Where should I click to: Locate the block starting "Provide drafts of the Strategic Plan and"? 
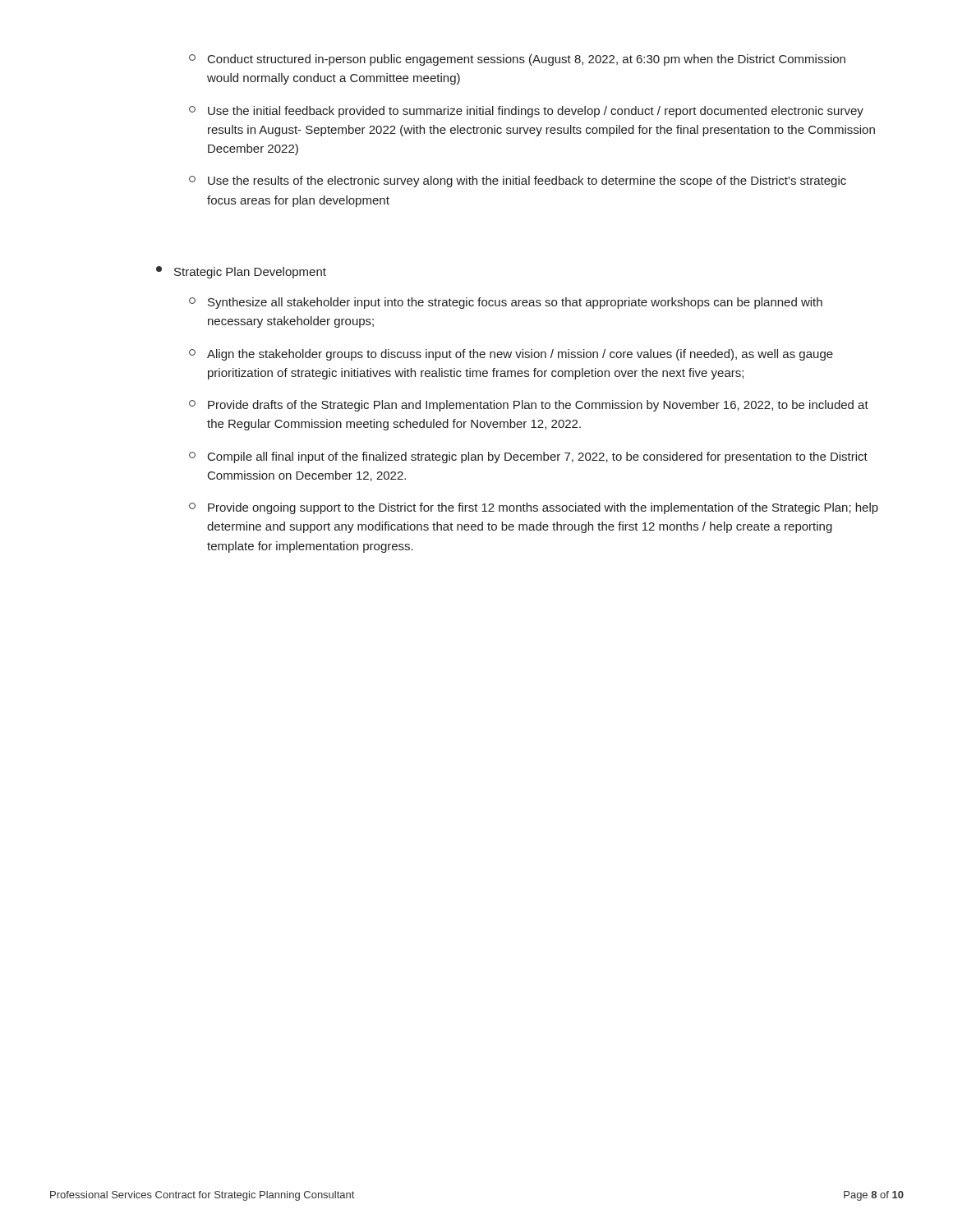click(x=534, y=414)
